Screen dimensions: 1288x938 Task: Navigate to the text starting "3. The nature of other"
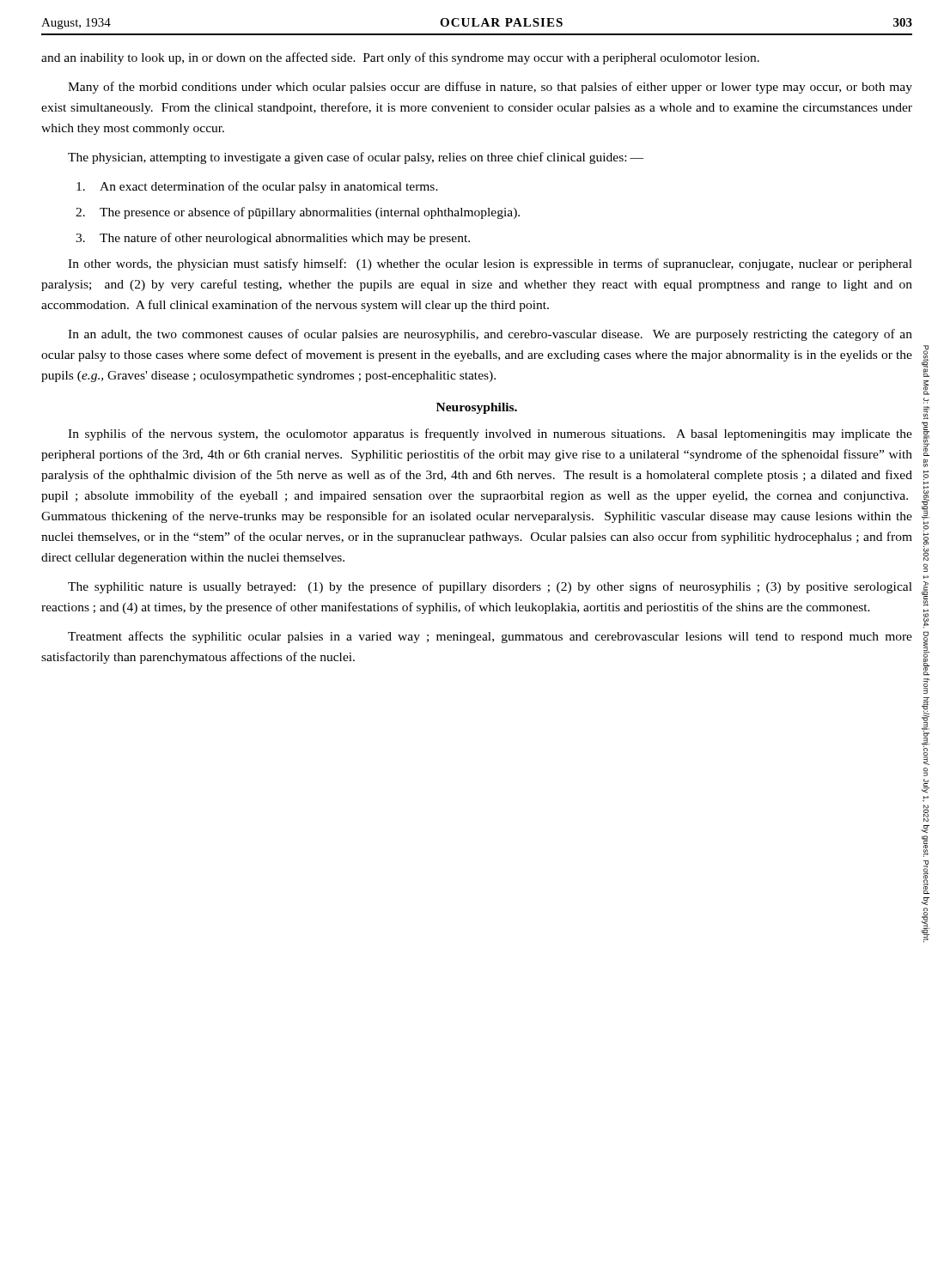(x=273, y=239)
